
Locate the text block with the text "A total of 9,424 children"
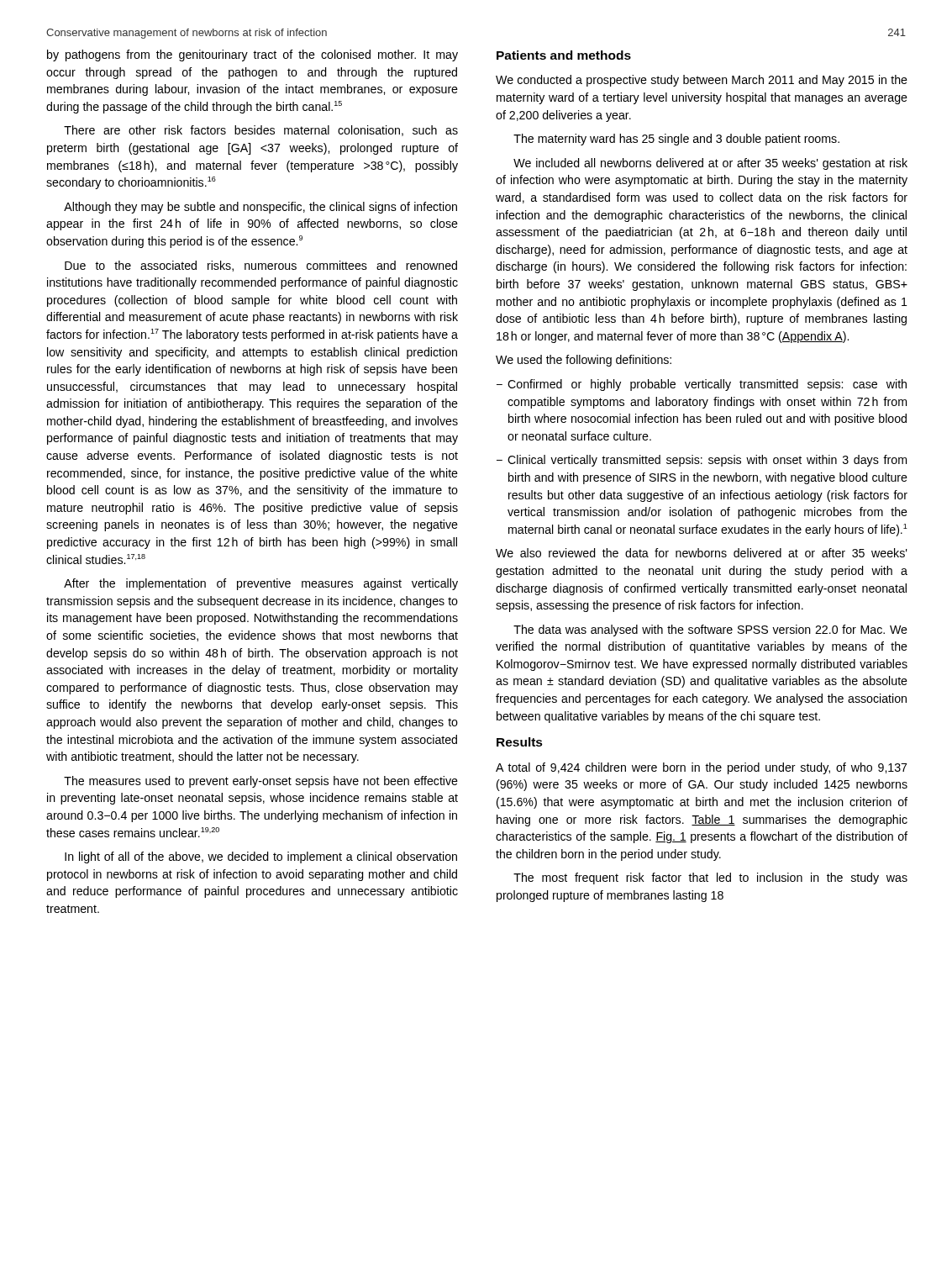[702, 811]
